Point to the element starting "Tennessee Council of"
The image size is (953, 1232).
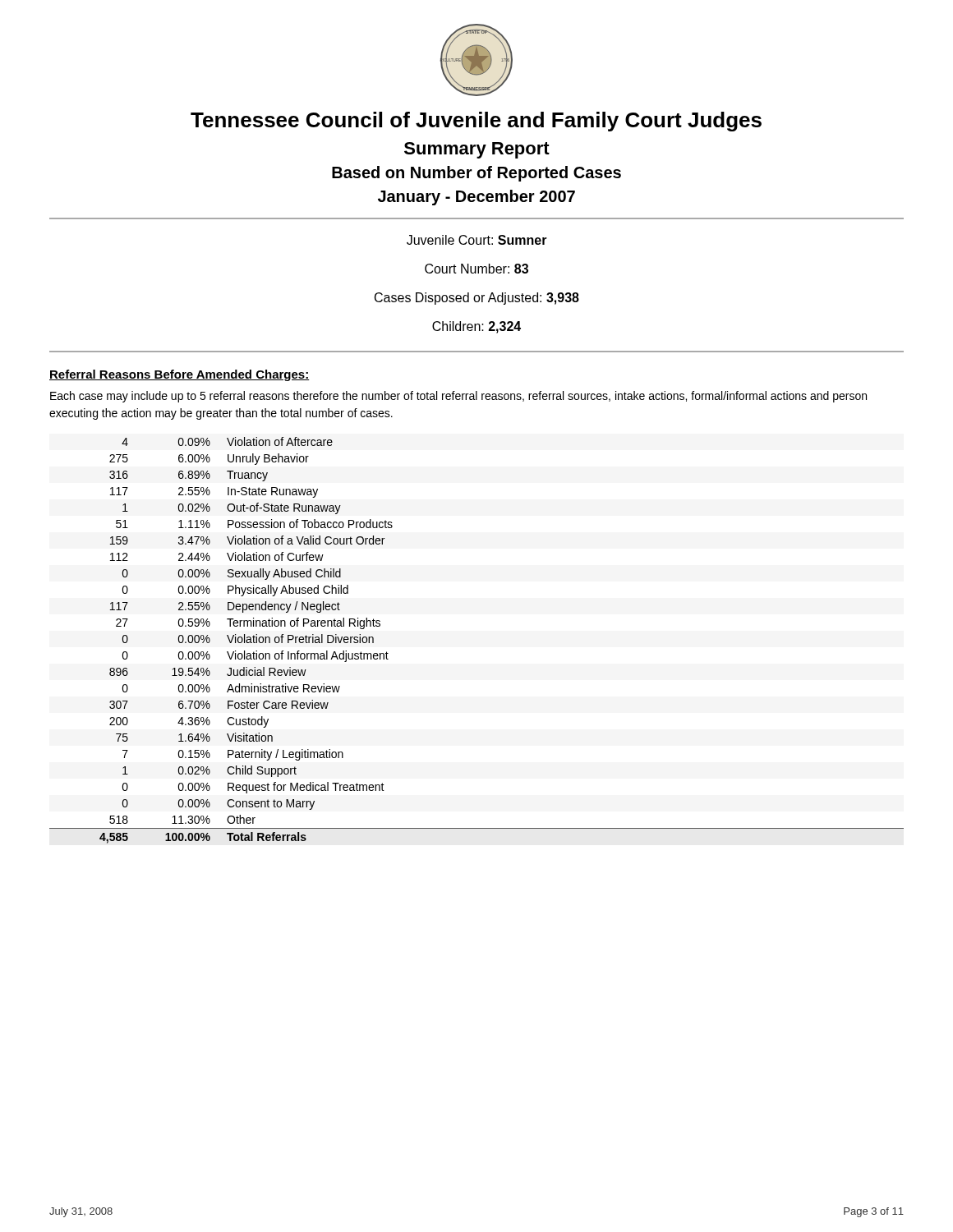(476, 158)
